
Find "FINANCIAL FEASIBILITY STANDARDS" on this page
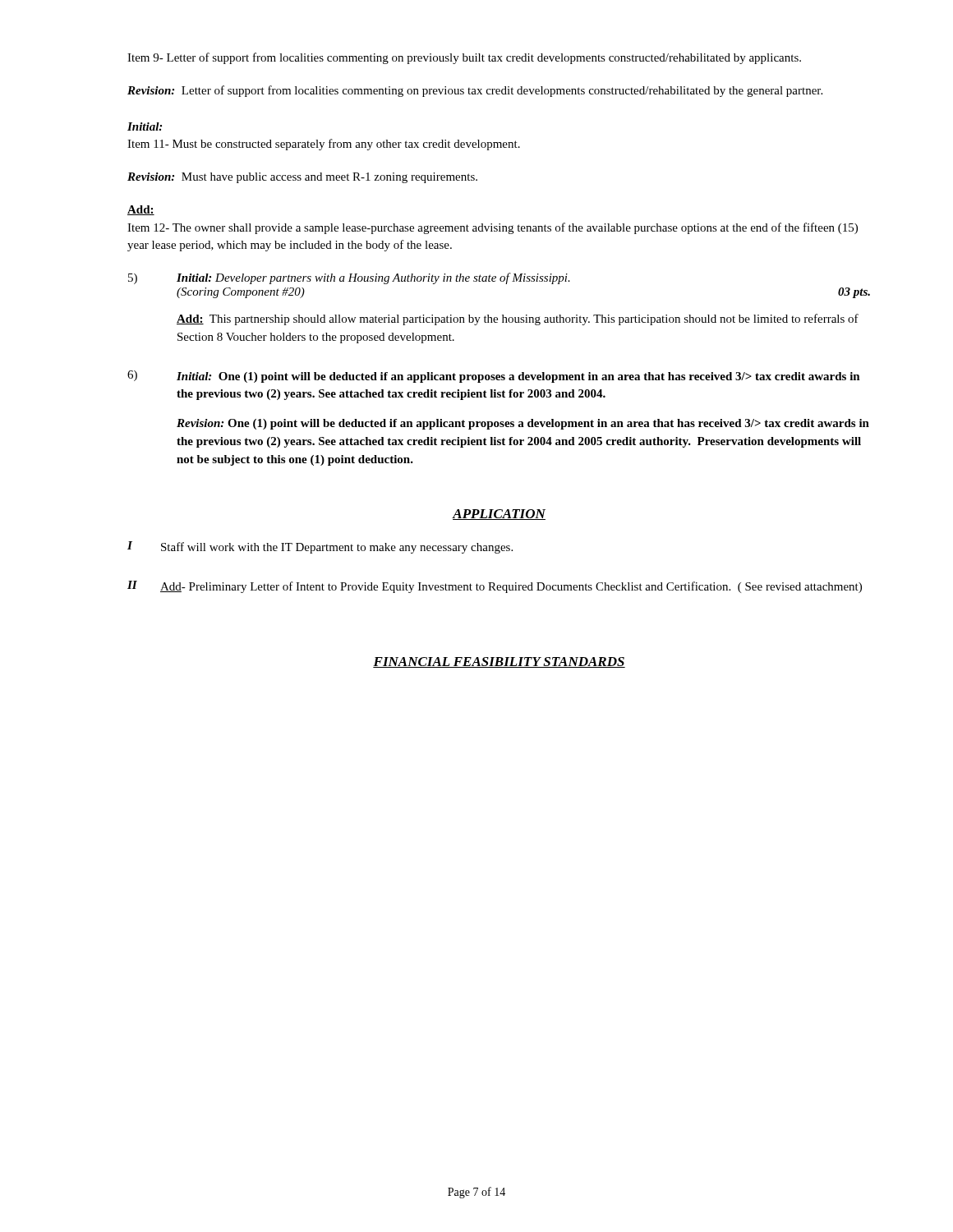pyautogui.click(x=499, y=661)
